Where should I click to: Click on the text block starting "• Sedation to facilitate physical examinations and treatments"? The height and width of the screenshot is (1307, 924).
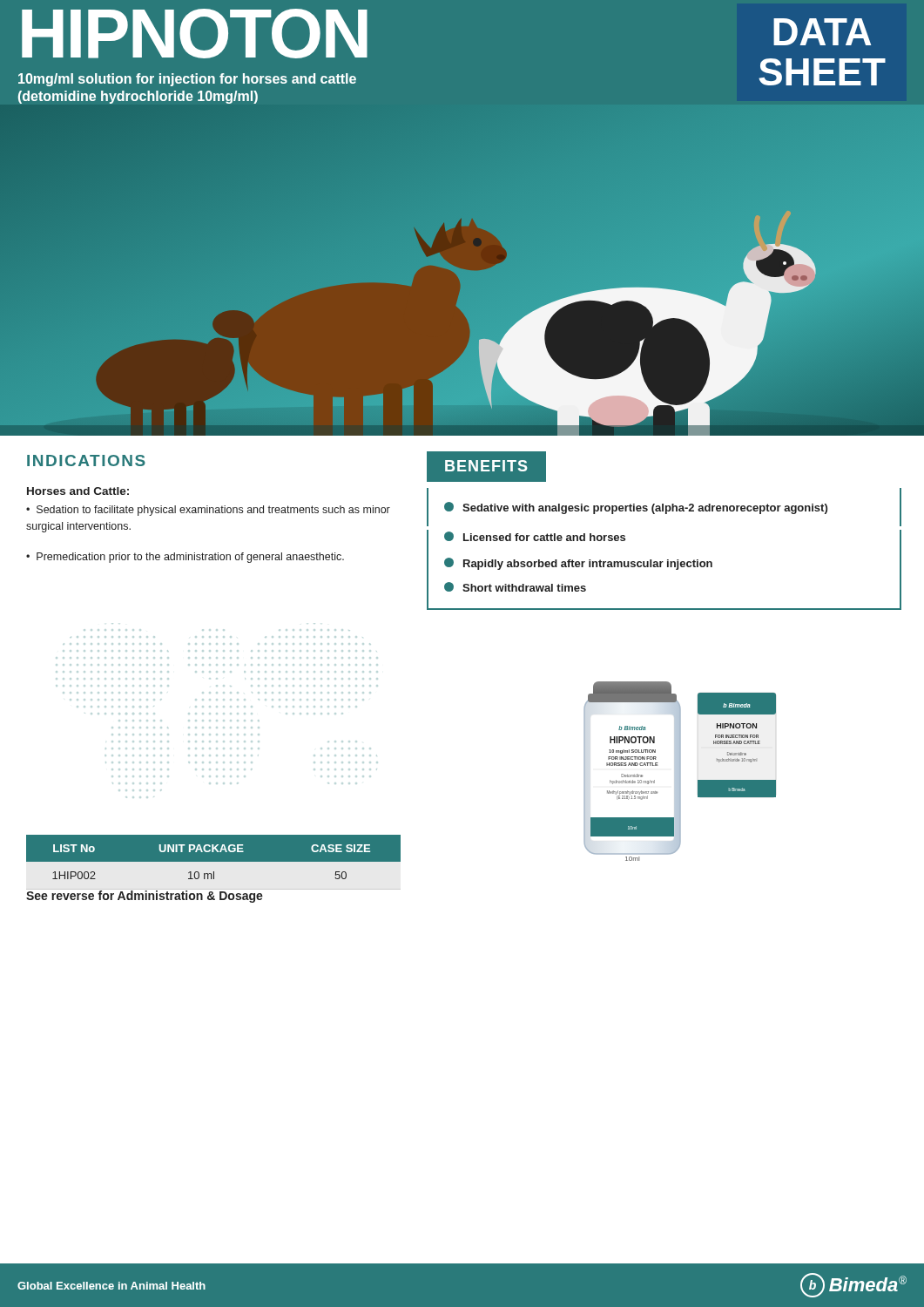pos(208,518)
